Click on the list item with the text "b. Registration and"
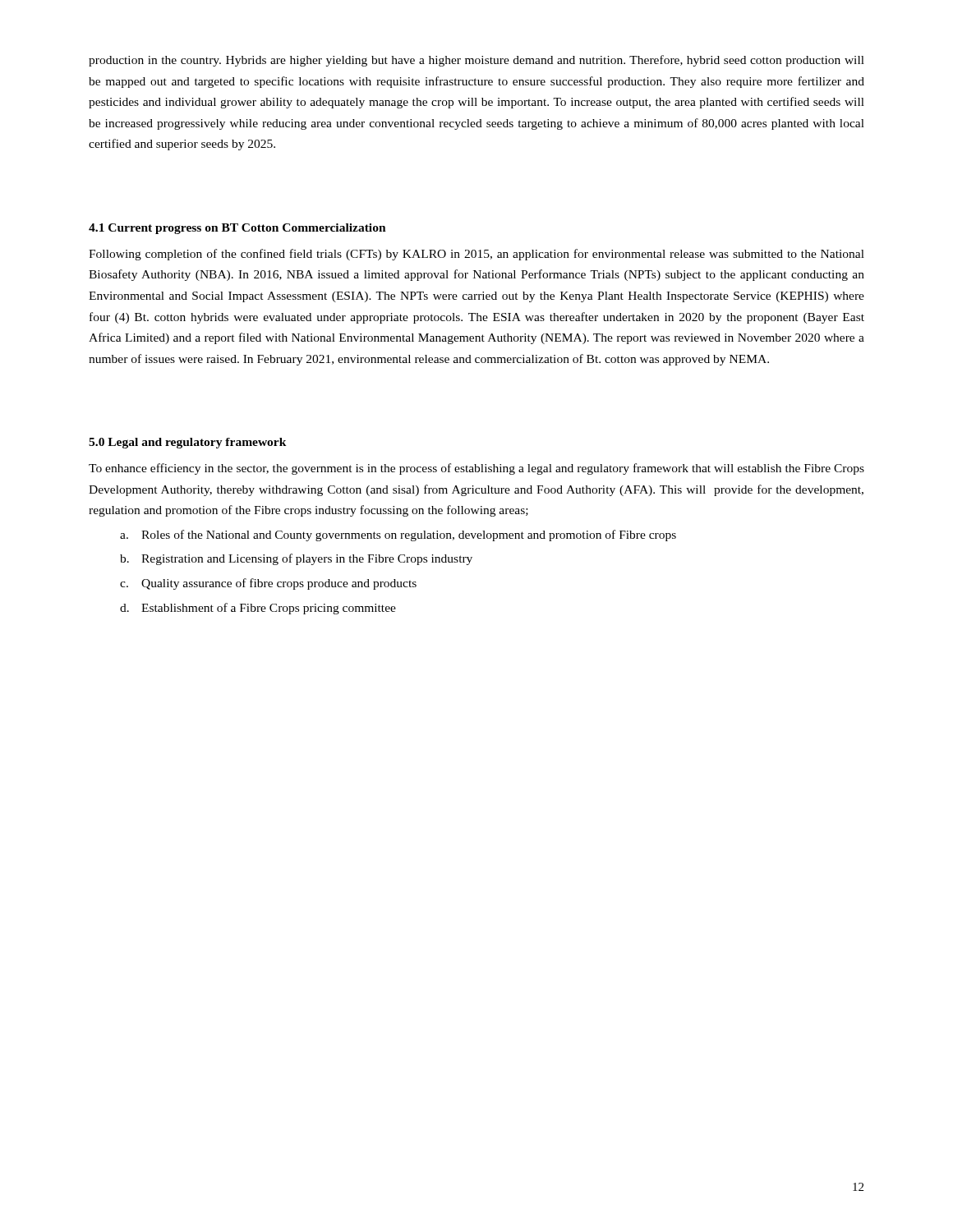 pos(296,559)
